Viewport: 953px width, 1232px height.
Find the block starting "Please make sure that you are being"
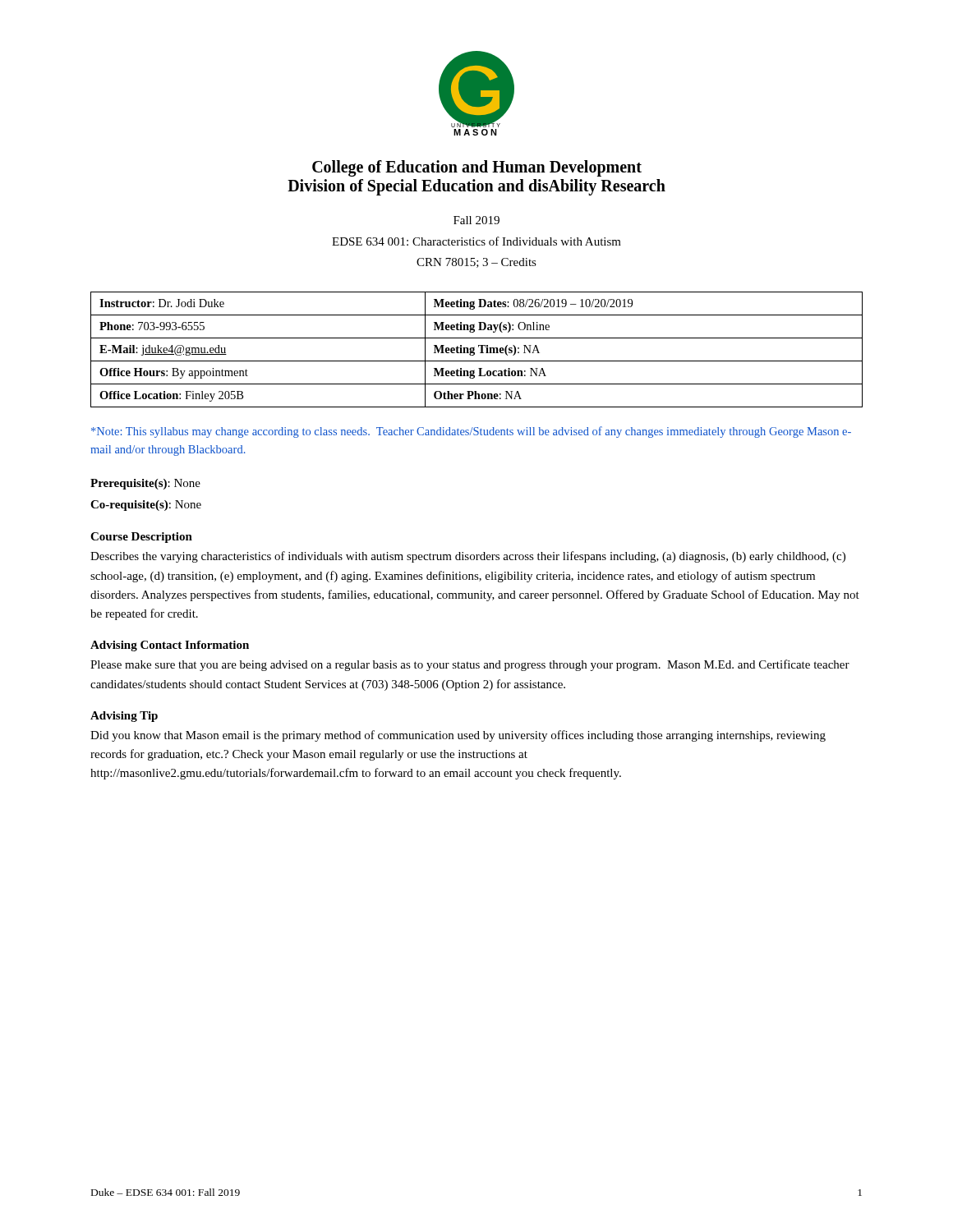pyautogui.click(x=470, y=674)
